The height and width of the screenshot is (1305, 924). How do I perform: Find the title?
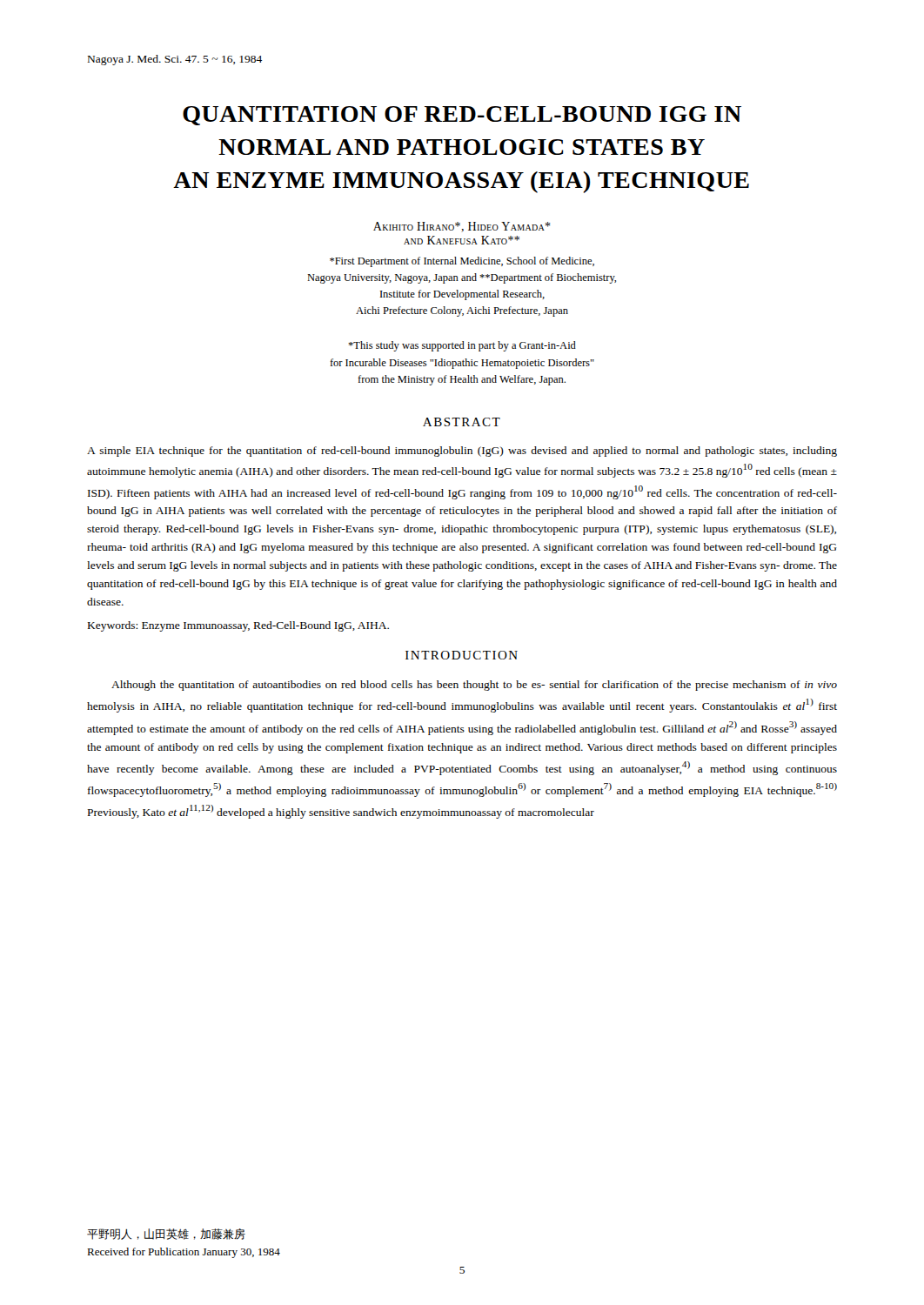[x=462, y=147]
